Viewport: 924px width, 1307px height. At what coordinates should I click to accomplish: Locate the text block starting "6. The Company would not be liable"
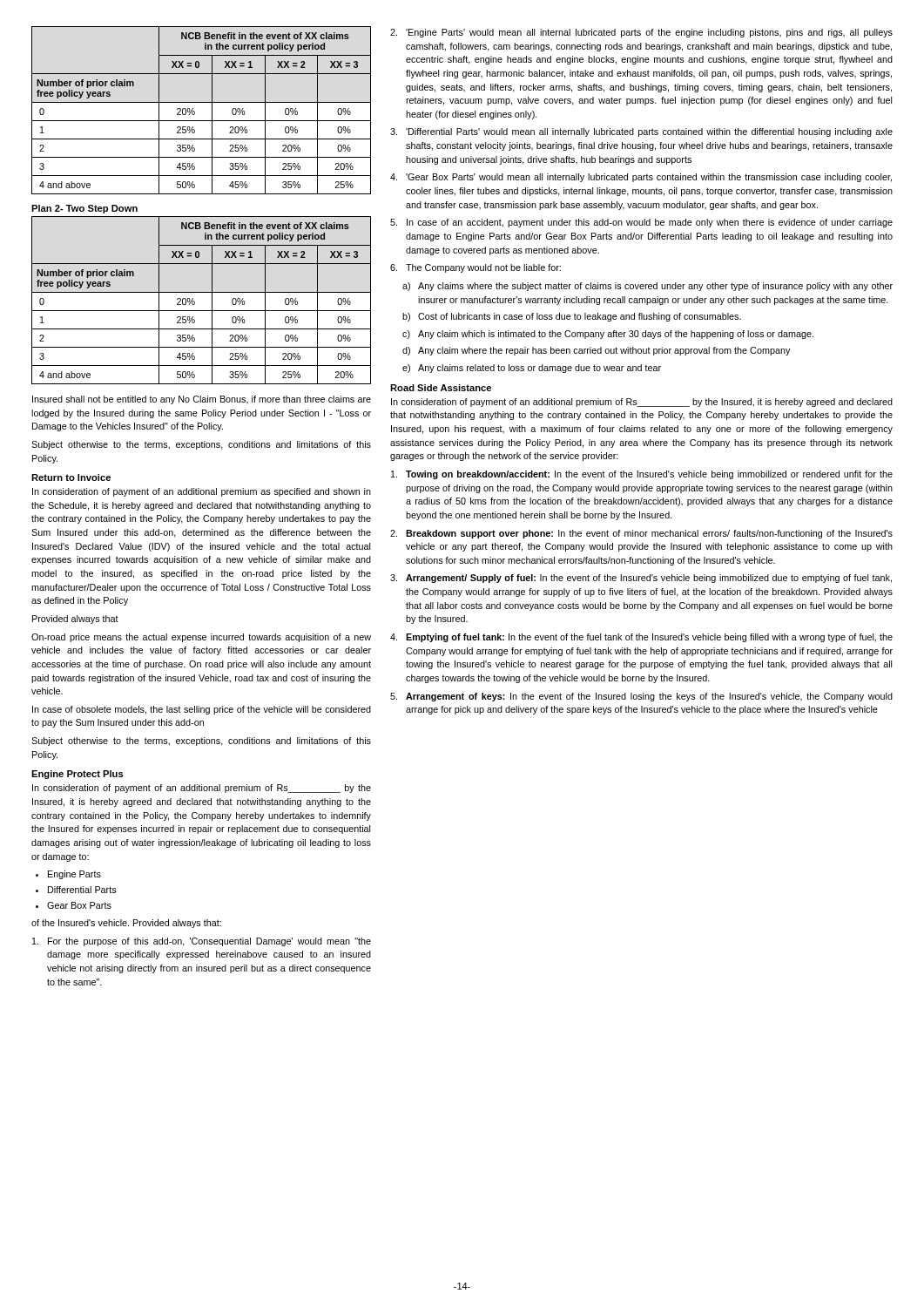[x=475, y=268]
